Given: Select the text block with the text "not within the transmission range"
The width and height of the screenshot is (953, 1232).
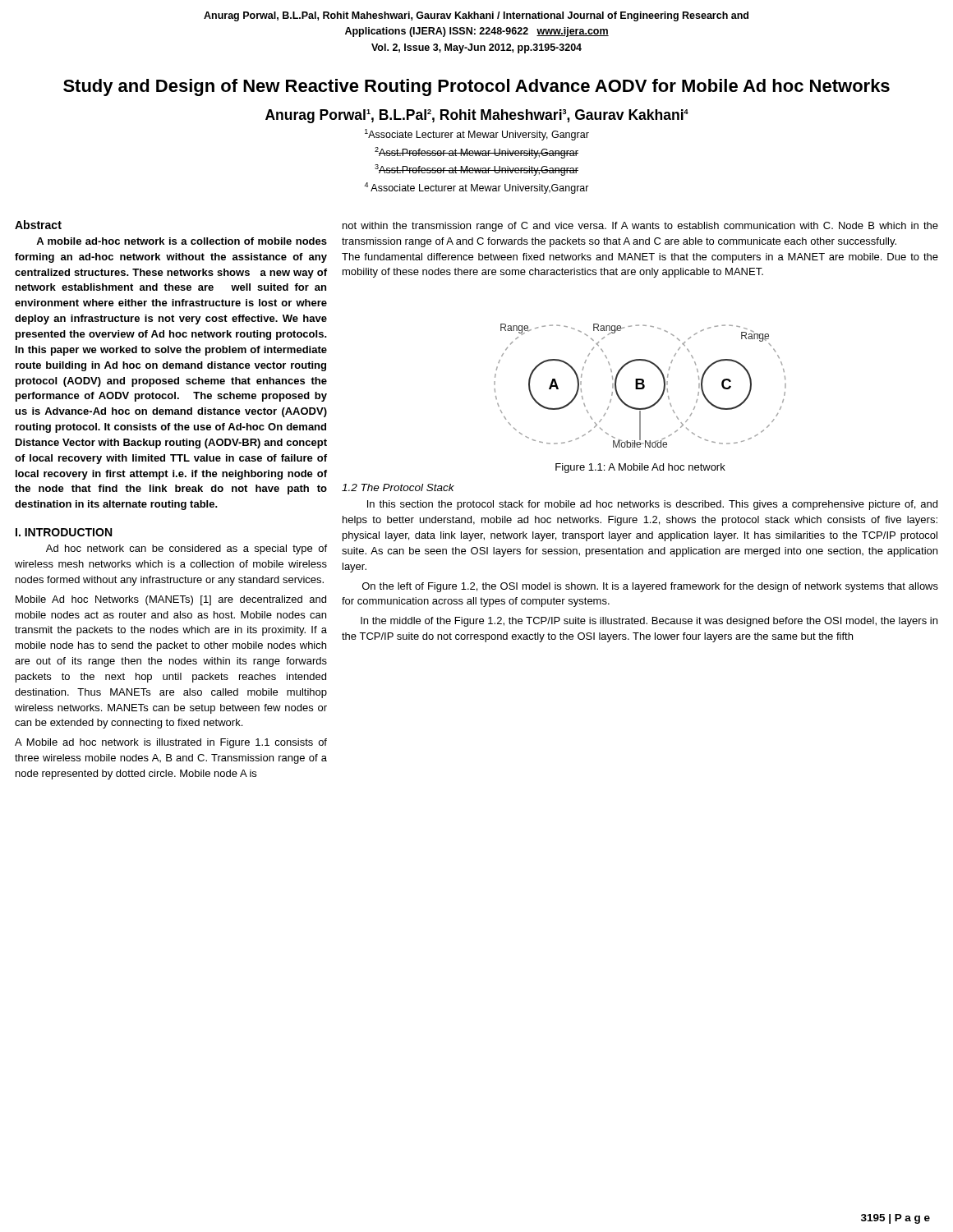Looking at the screenshot, I should click(x=640, y=249).
